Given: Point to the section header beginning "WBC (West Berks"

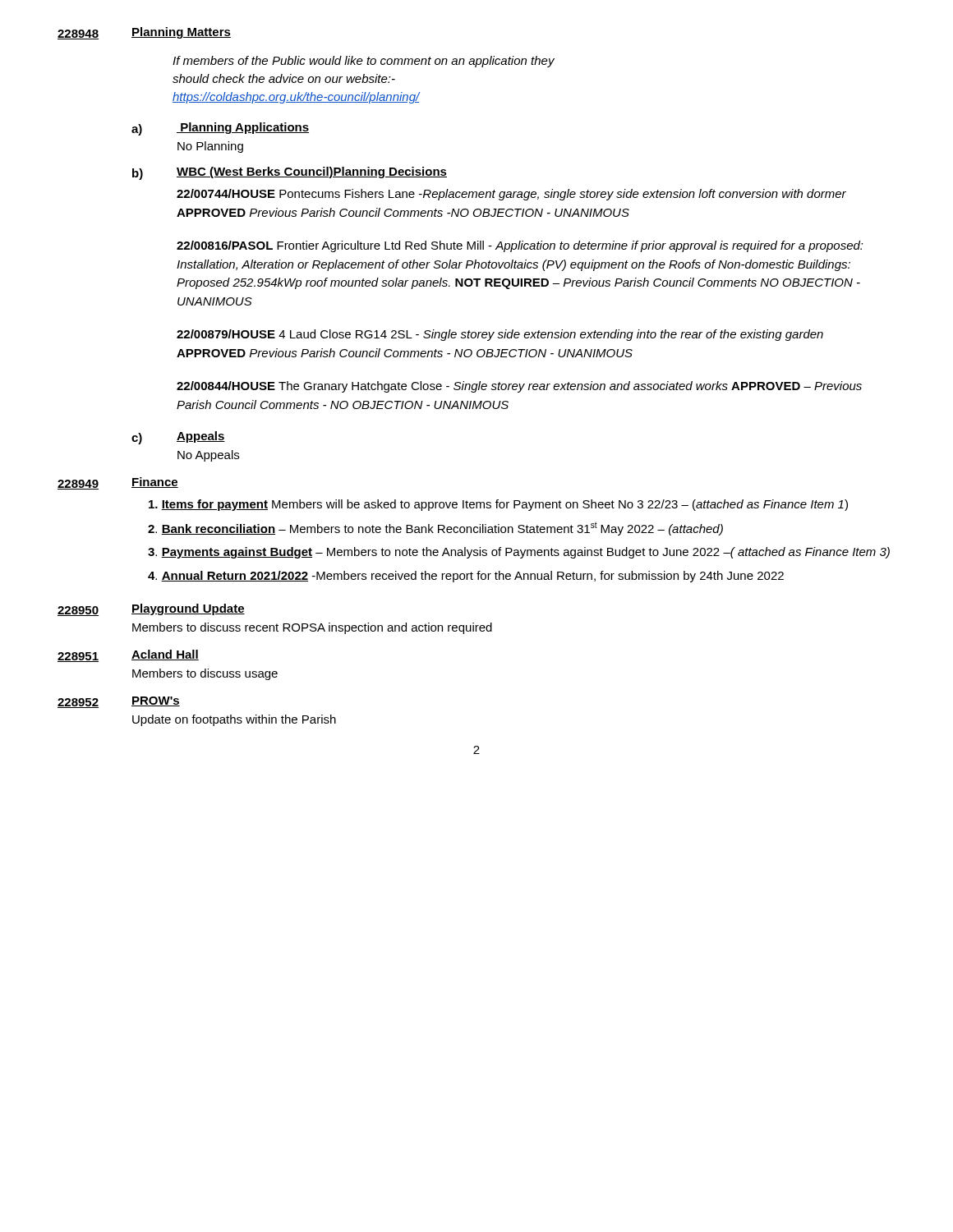Looking at the screenshot, I should [312, 171].
